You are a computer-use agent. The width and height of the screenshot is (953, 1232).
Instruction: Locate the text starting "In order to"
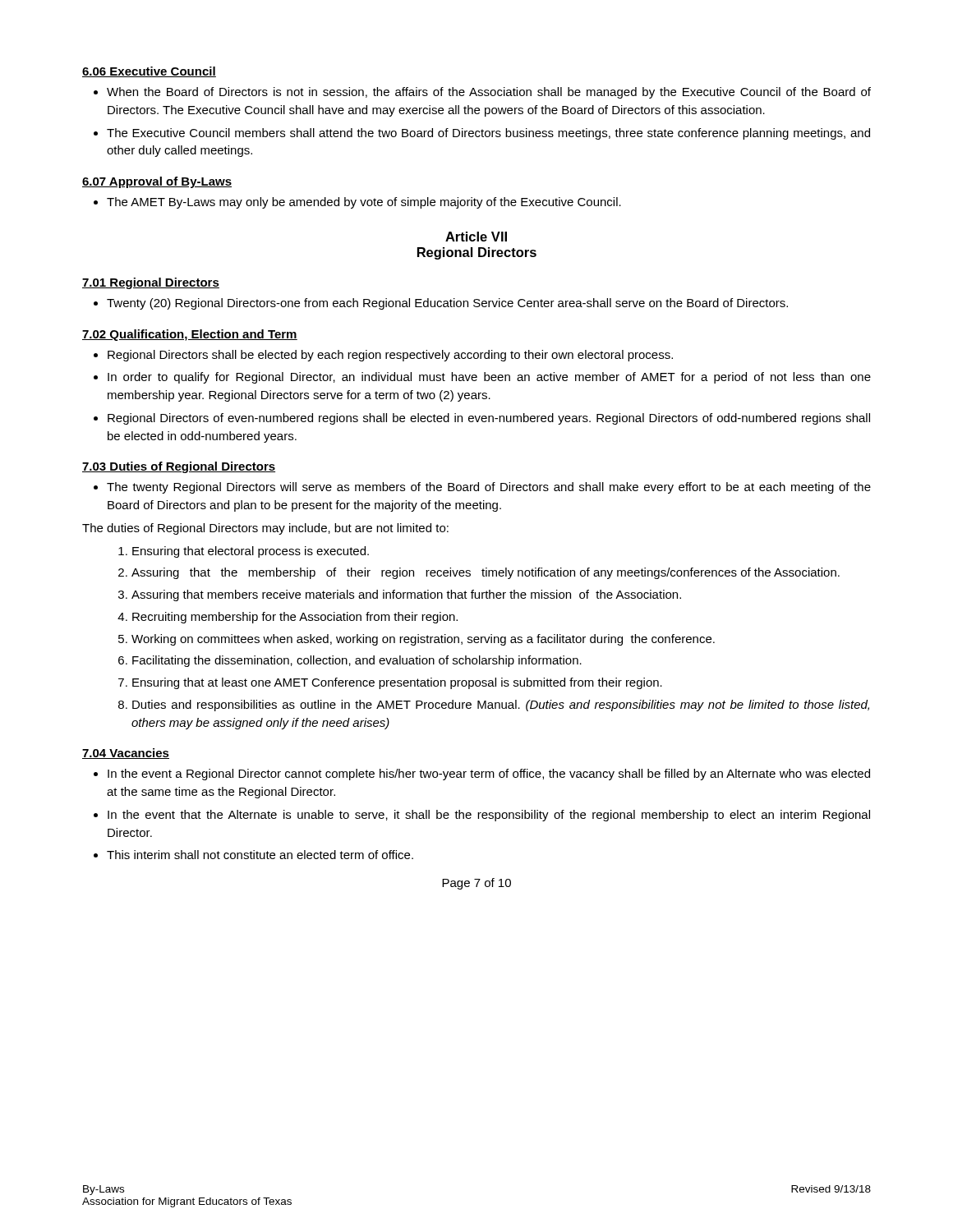coord(489,386)
